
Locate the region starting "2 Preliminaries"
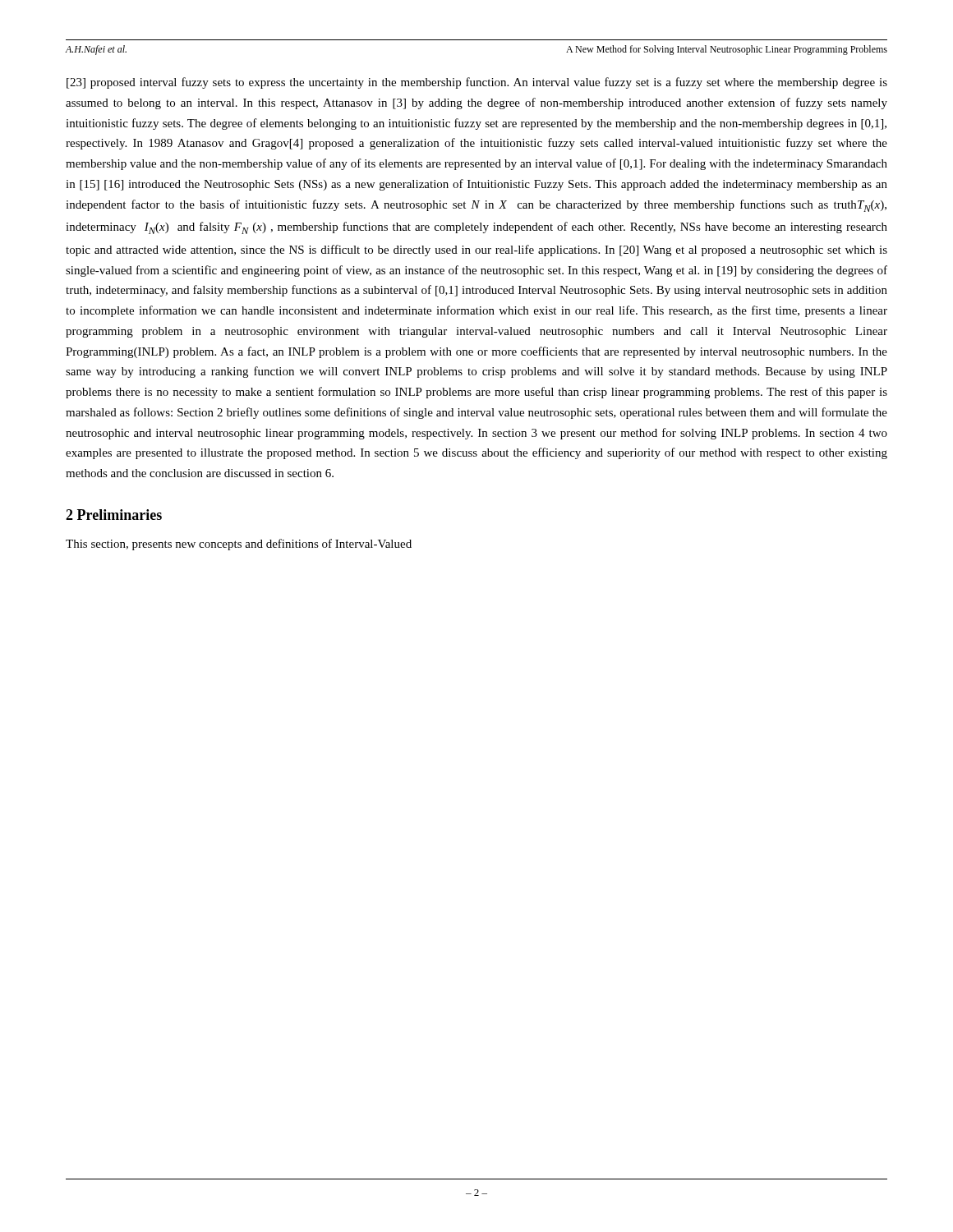coord(114,515)
